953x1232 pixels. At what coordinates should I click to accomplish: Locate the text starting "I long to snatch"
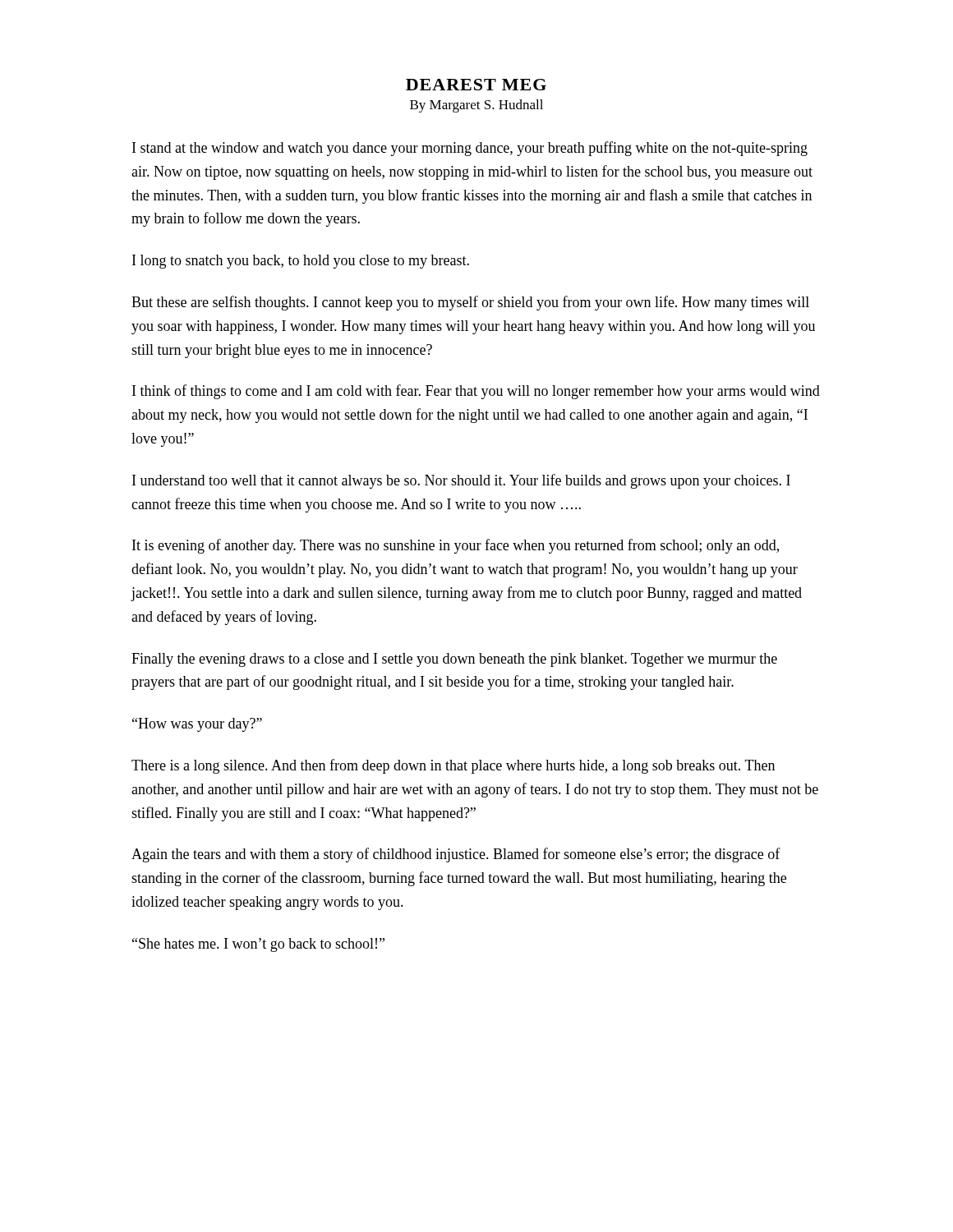[x=301, y=261]
